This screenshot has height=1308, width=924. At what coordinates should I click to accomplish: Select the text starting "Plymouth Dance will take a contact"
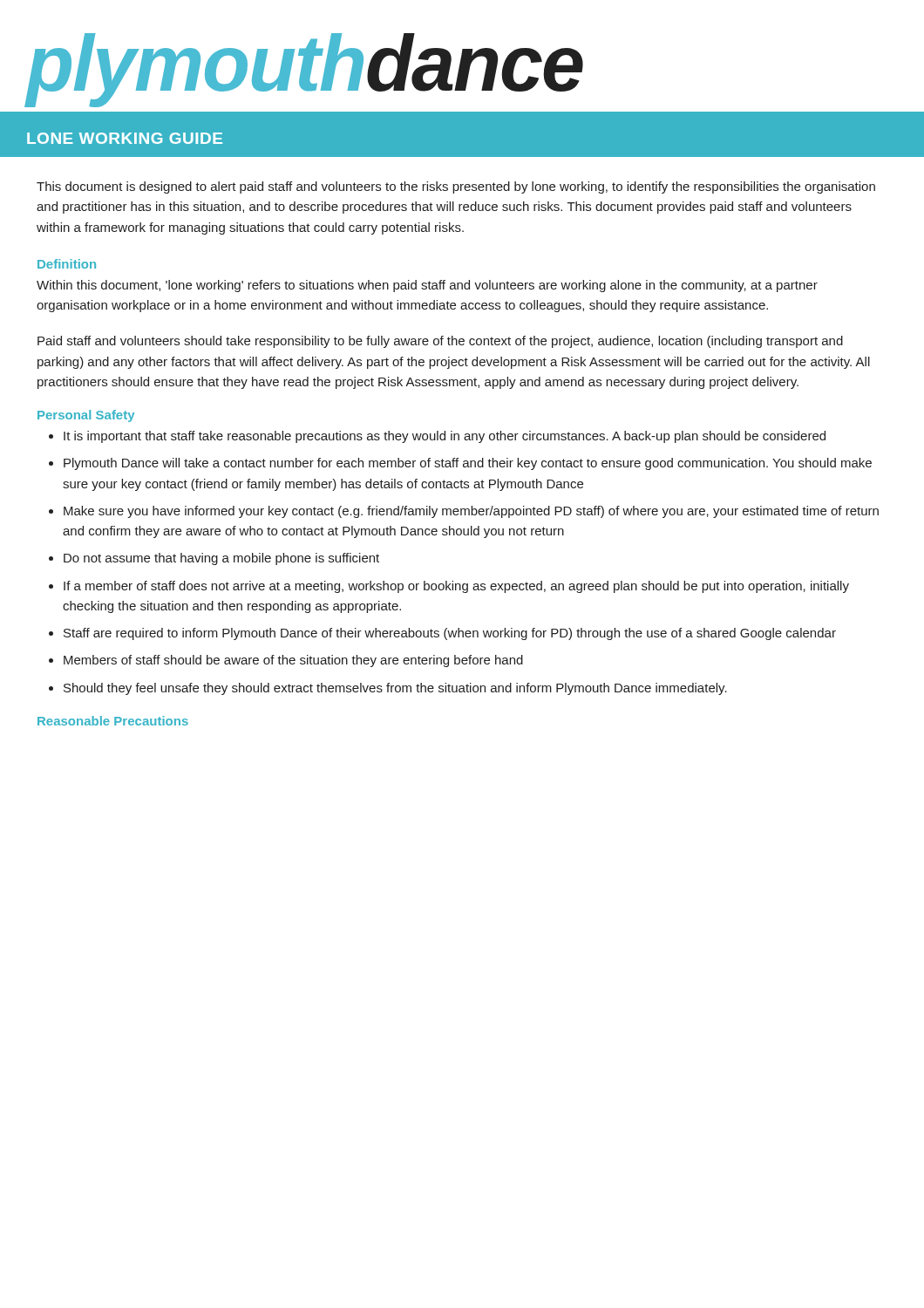pyautogui.click(x=467, y=473)
